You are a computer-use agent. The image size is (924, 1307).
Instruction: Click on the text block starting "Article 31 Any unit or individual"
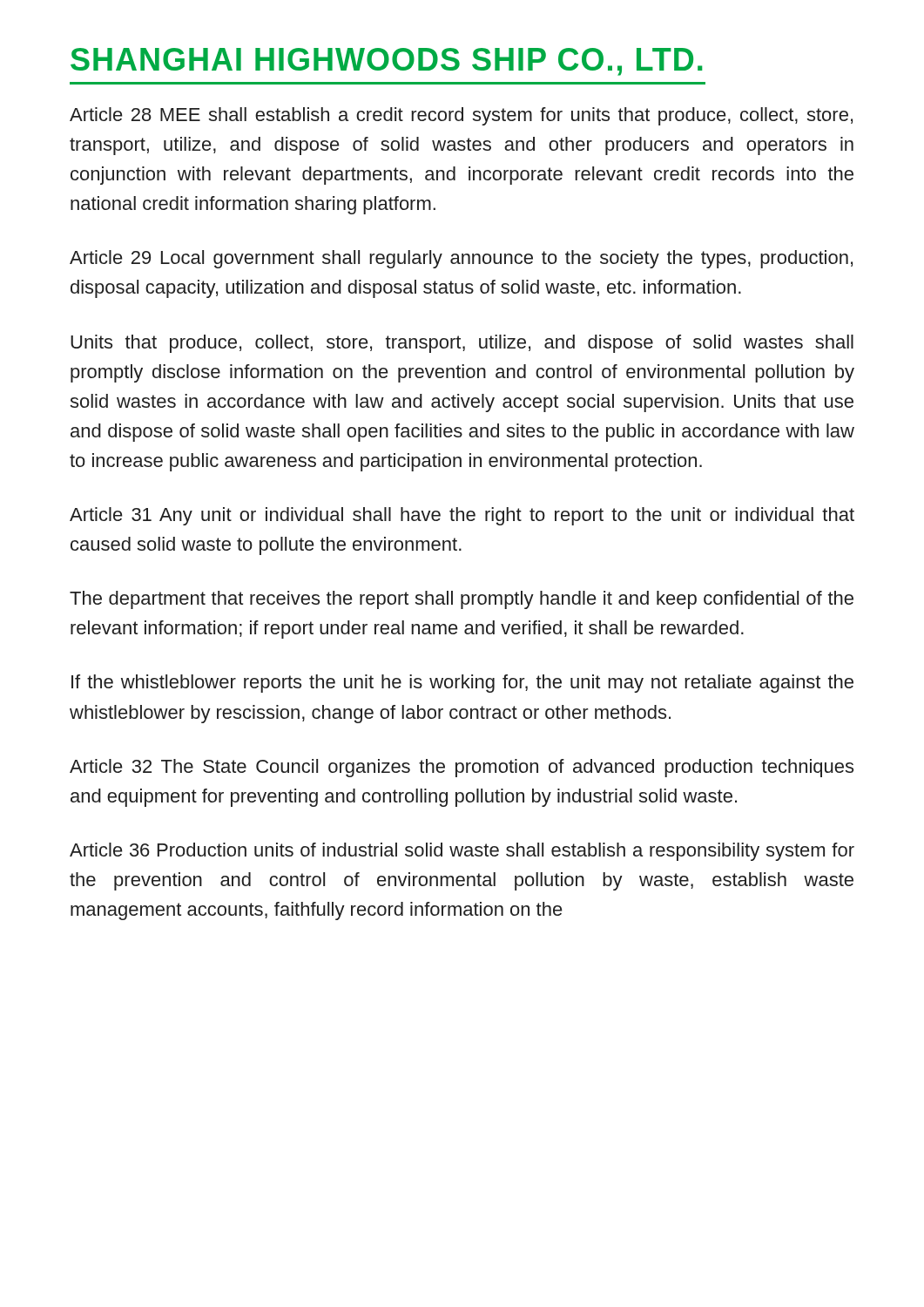[462, 529]
